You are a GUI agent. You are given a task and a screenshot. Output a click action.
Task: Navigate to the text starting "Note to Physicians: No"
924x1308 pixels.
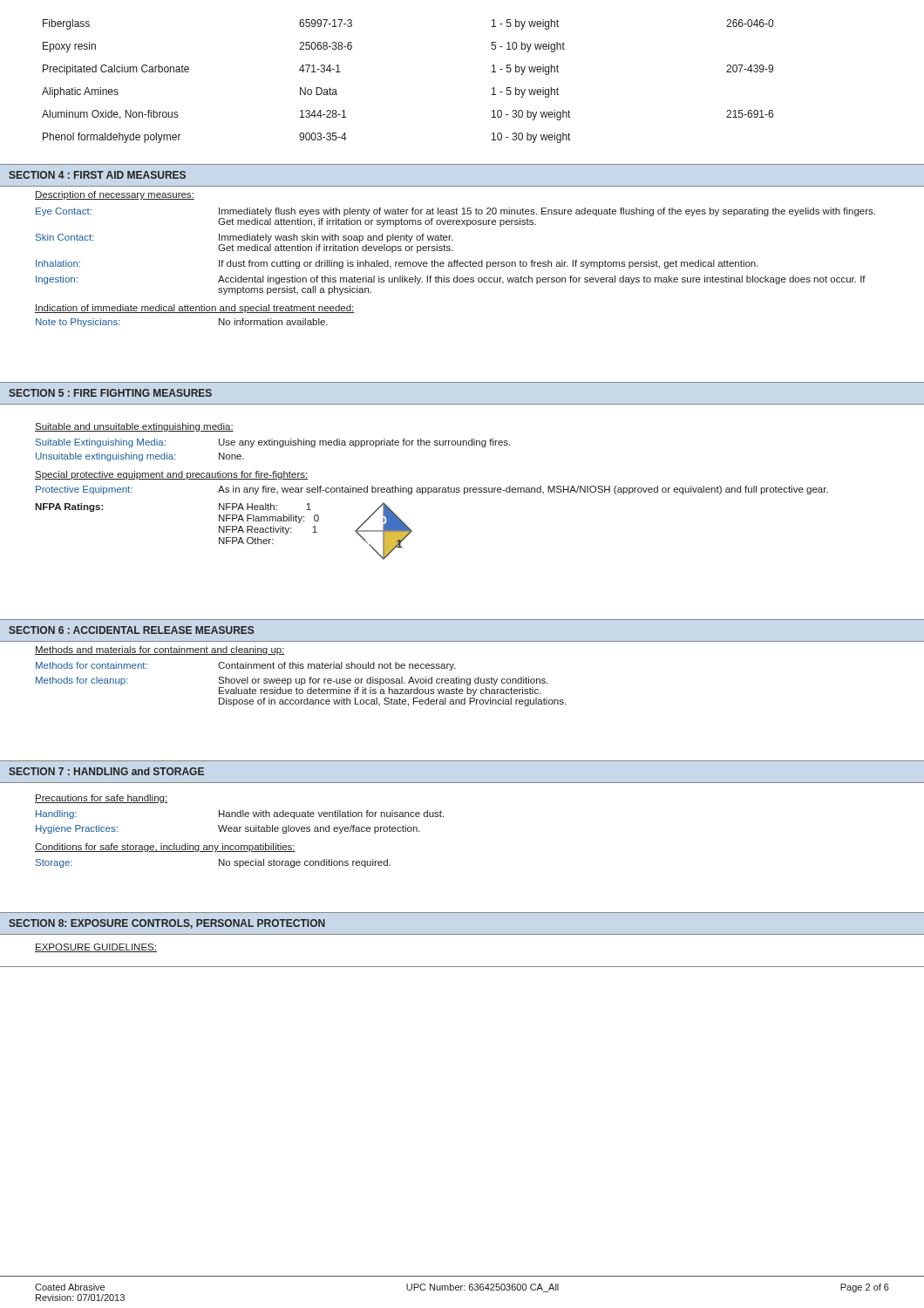click(x=74, y=322)
